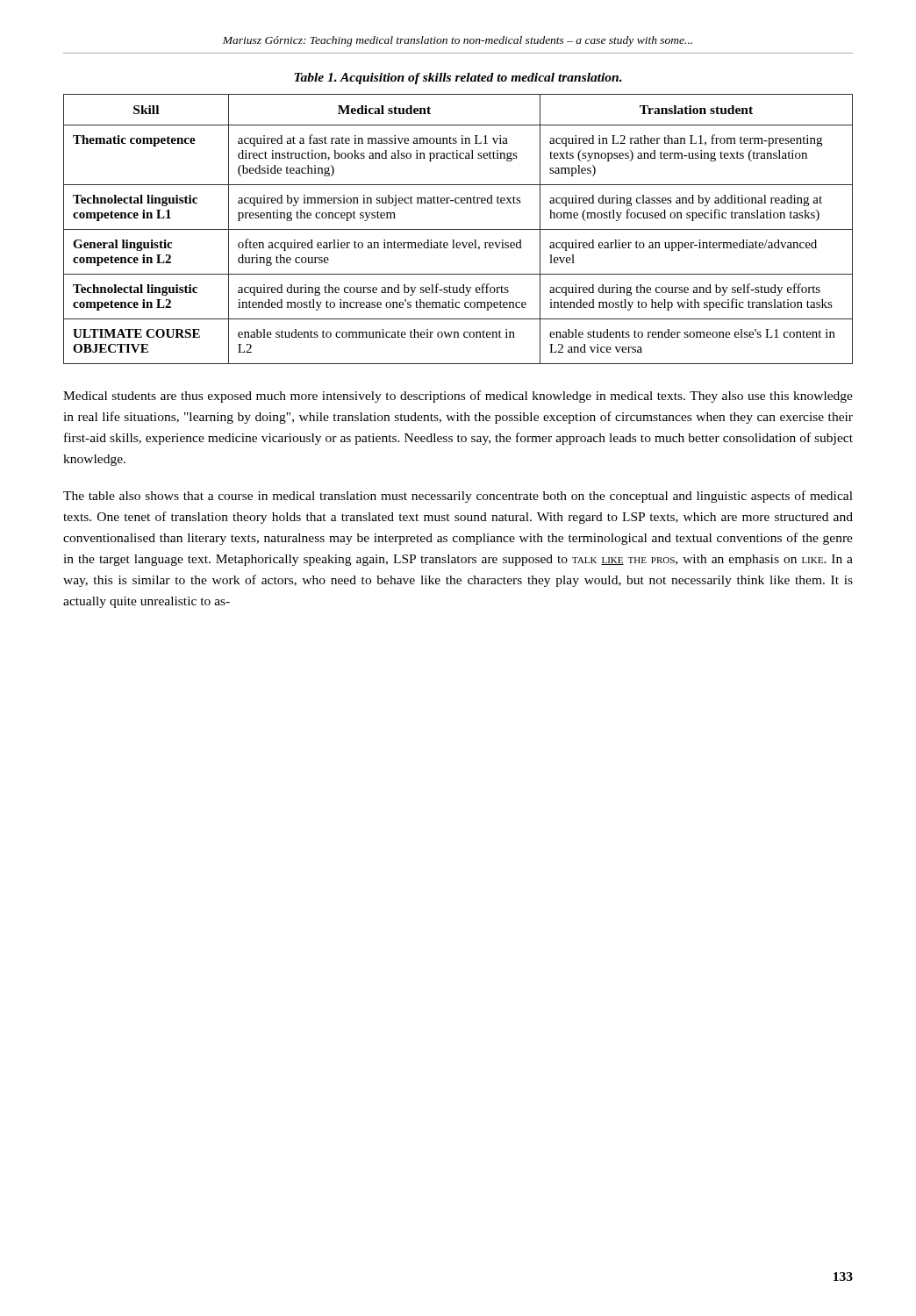Select the element starting "Medical students are"

tap(458, 427)
